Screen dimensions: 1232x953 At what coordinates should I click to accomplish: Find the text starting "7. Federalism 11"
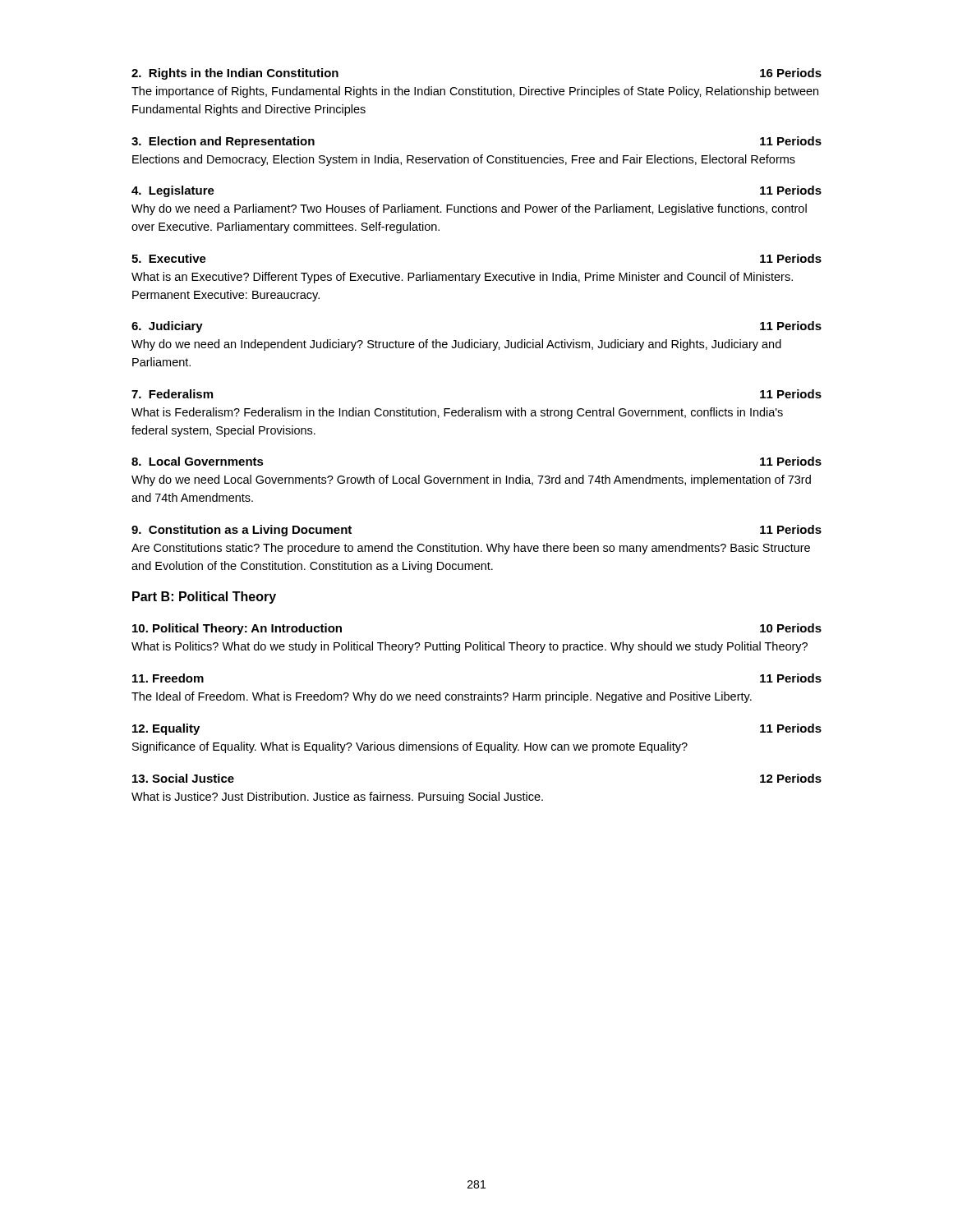pos(476,413)
